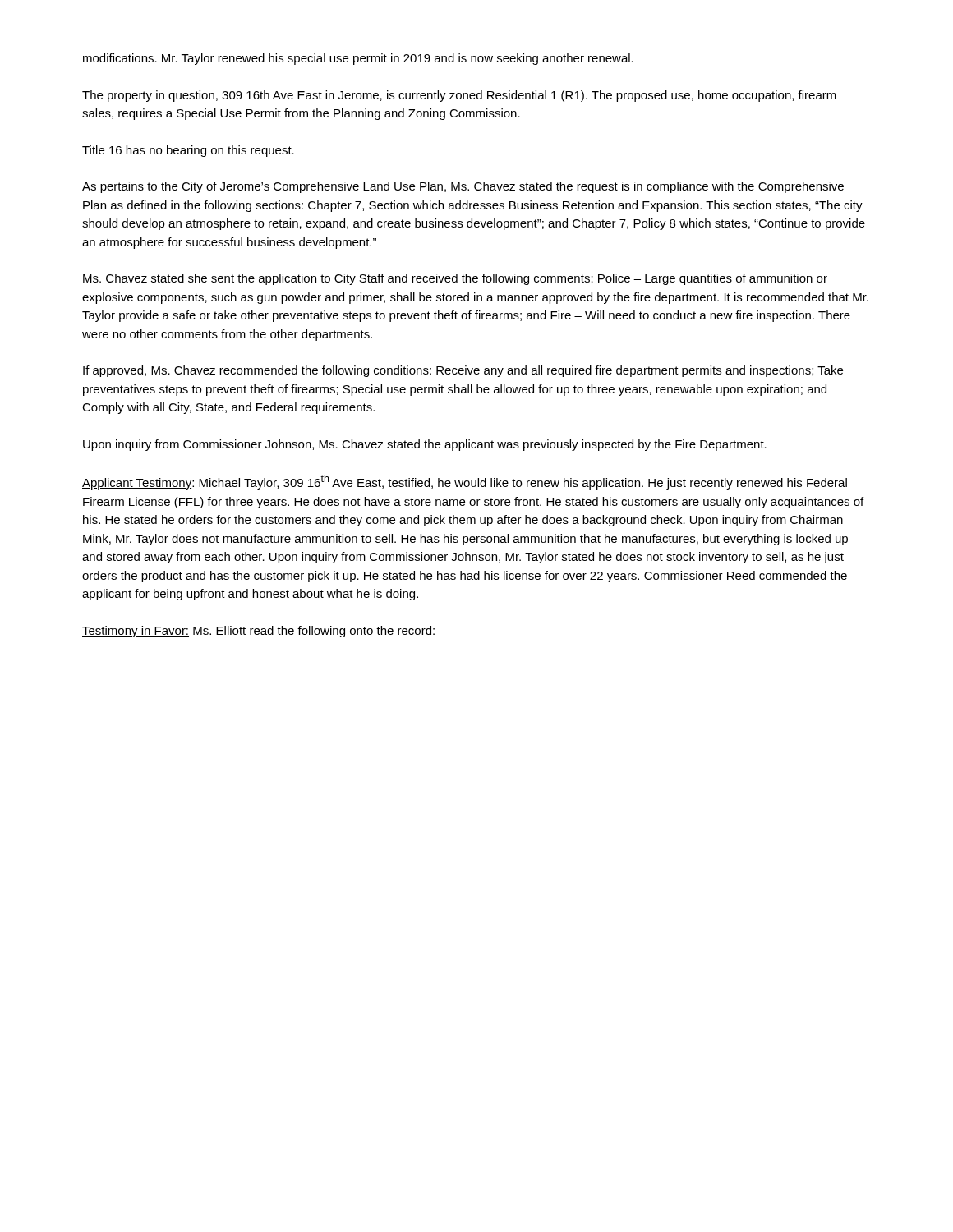Point to the block beginning "Upon inquiry from Commissioner Johnson,"
This screenshot has width=953, height=1232.
pyautogui.click(x=425, y=444)
